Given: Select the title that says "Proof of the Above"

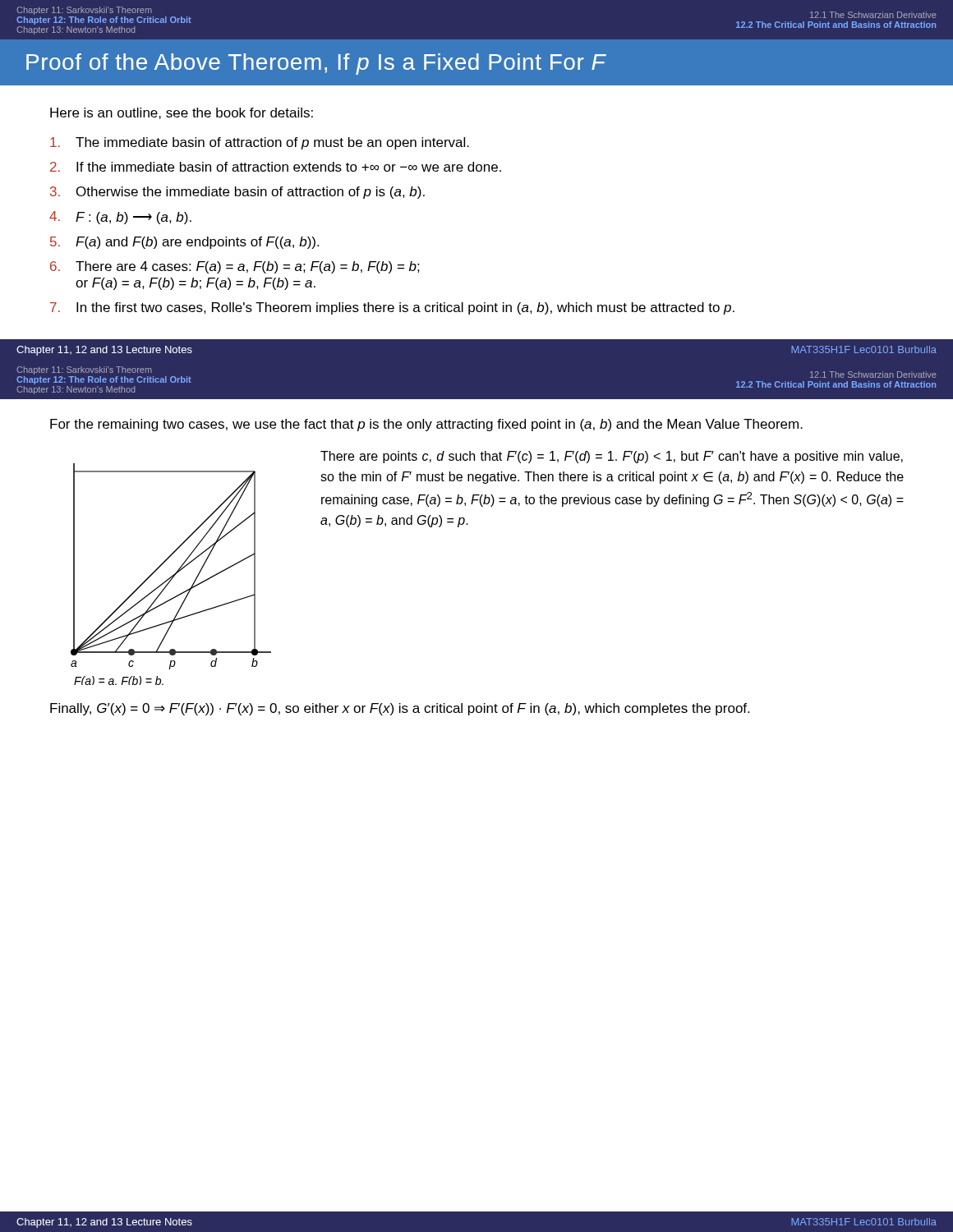Looking at the screenshot, I should [x=315, y=62].
